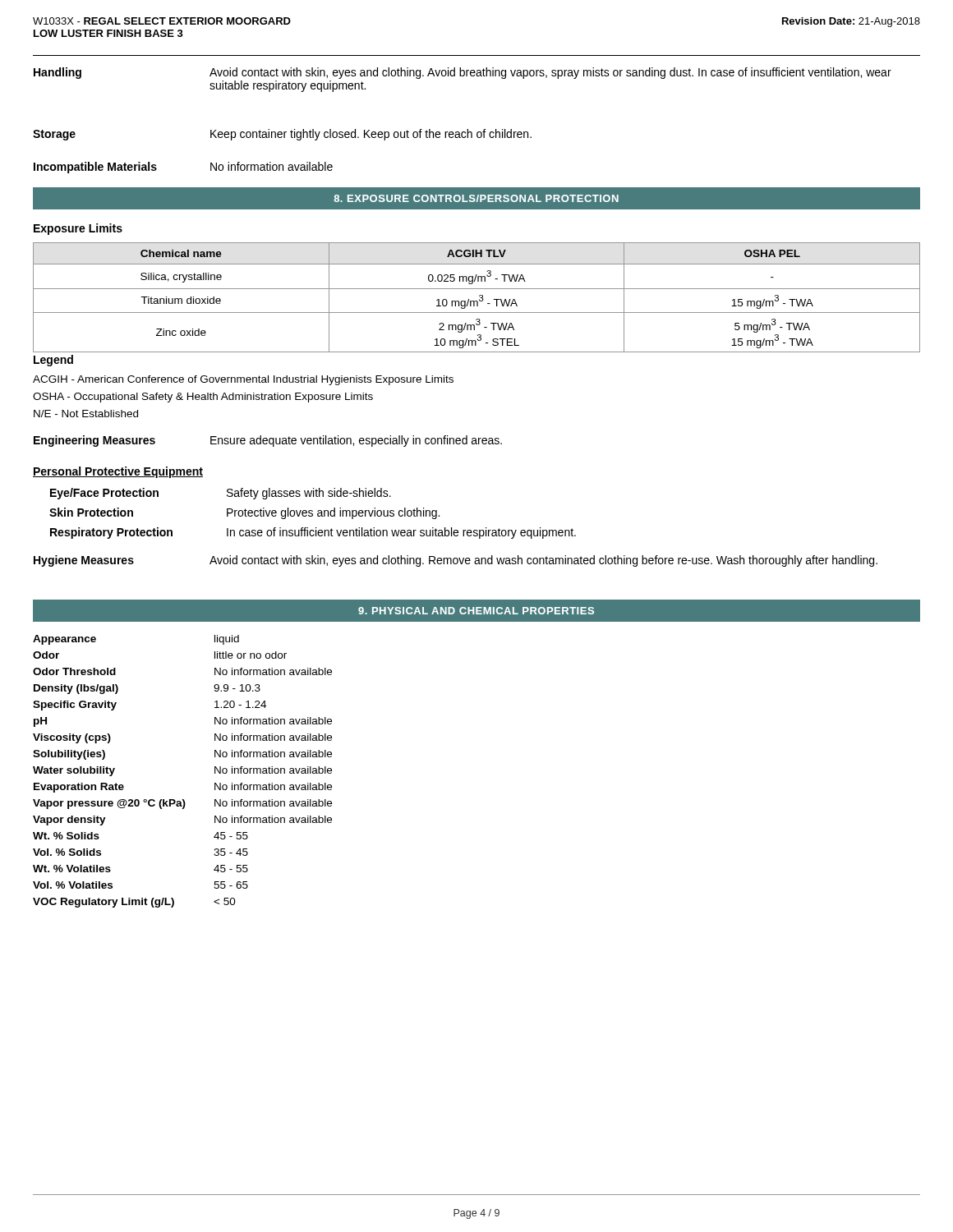This screenshot has height=1232, width=953.
Task: Navigate to the passage starting "Vapor density No information available"
Action: point(183,819)
